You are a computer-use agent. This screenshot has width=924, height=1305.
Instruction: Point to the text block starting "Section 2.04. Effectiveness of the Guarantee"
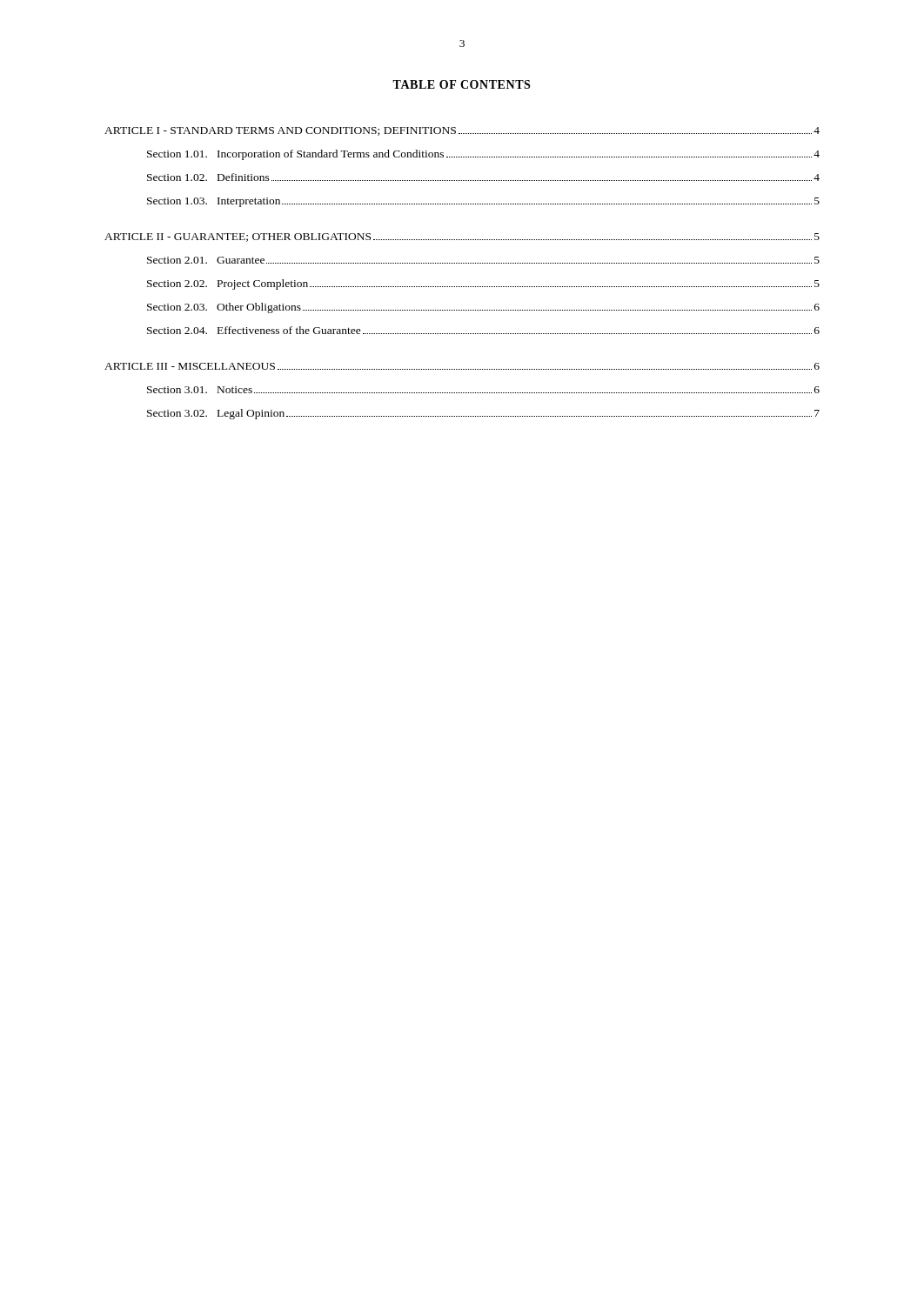point(483,330)
